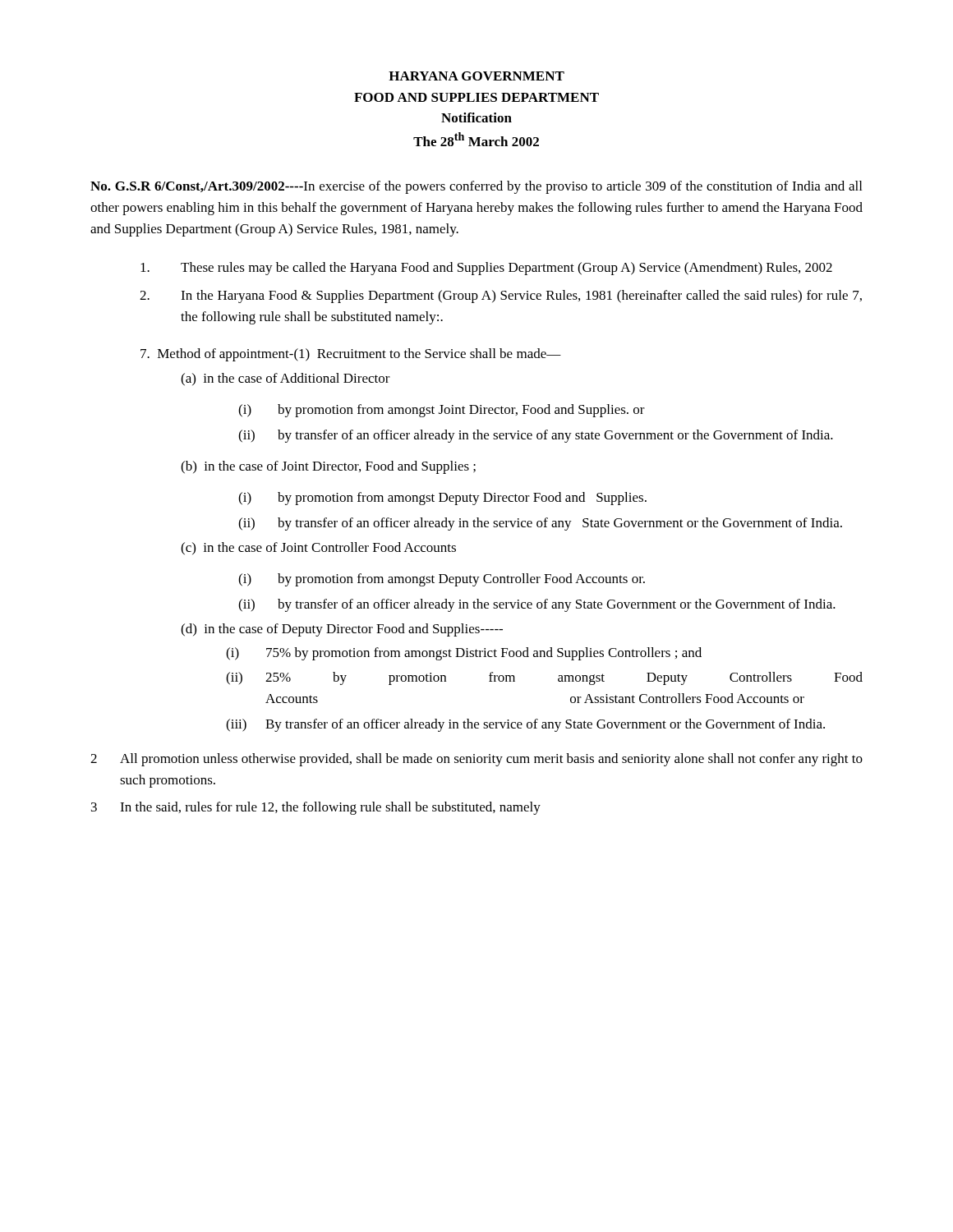Where is the passage that starts "(c) in the case"?

[319, 548]
